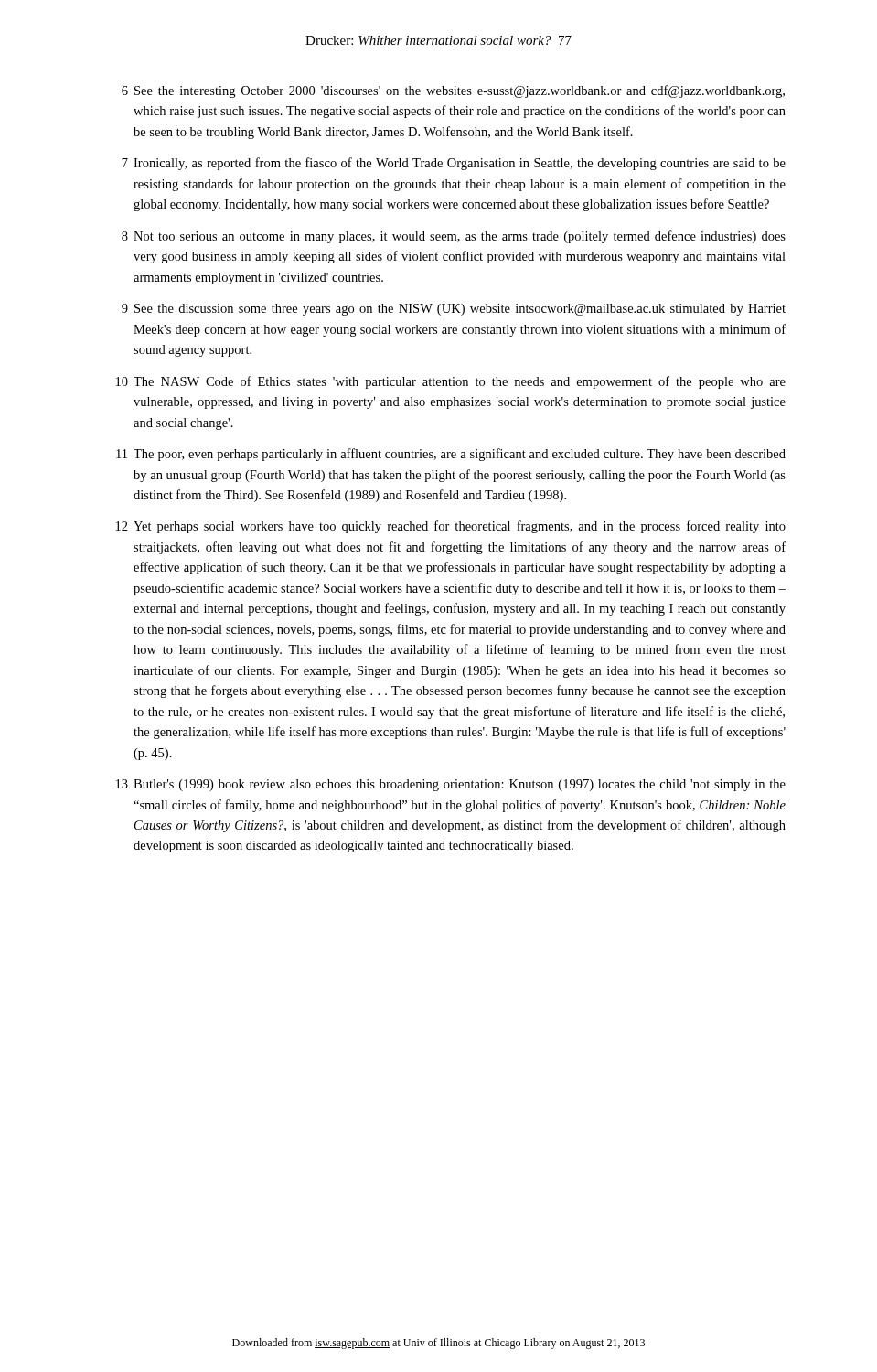The image size is (877, 1372).
Task: Click on the list item containing "6 See the"
Action: pos(444,111)
